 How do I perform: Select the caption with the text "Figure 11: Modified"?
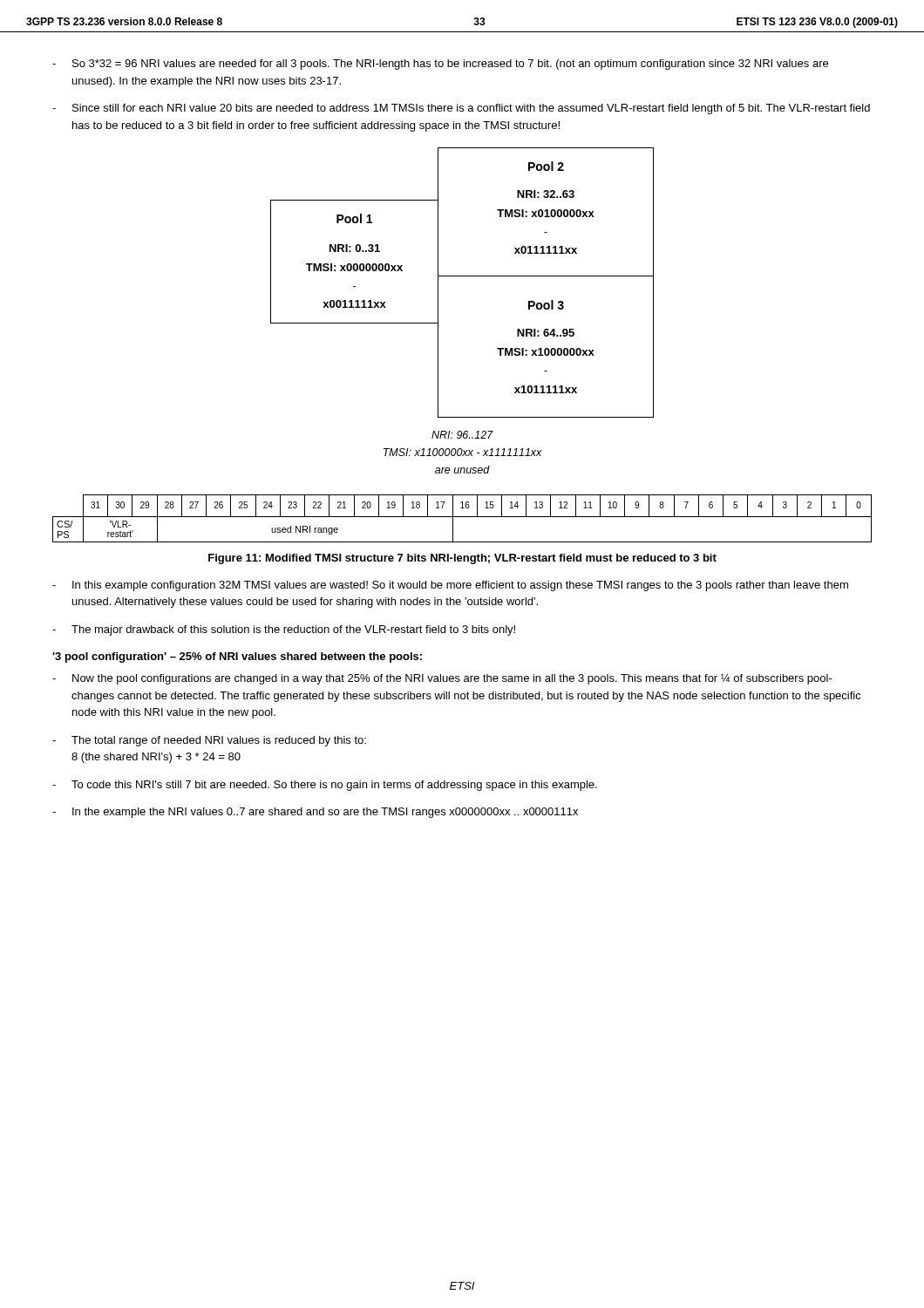click(462, 558)
